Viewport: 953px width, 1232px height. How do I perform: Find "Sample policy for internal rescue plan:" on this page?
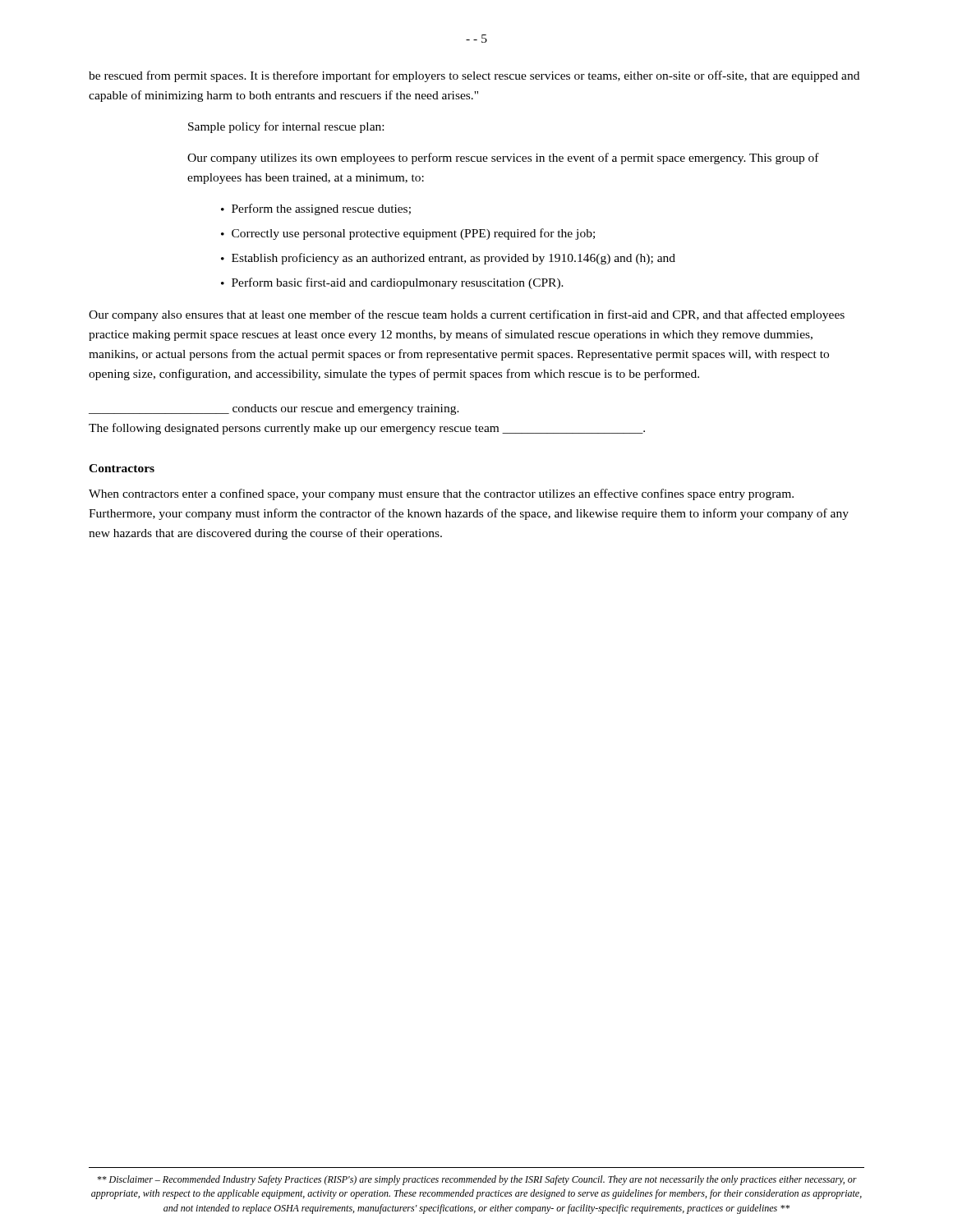[286, 126]
